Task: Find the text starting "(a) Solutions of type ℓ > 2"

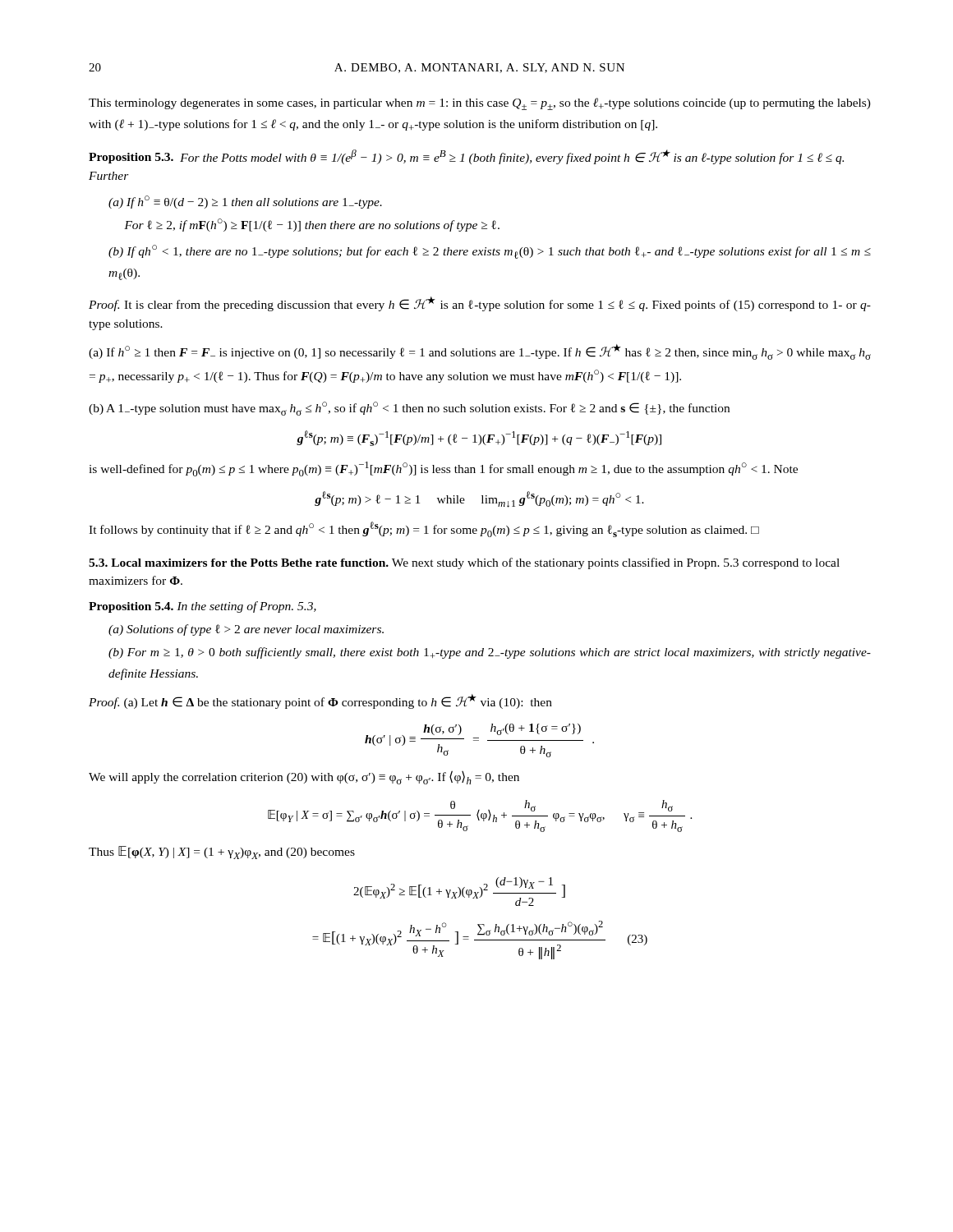Action: click(247, 629)
